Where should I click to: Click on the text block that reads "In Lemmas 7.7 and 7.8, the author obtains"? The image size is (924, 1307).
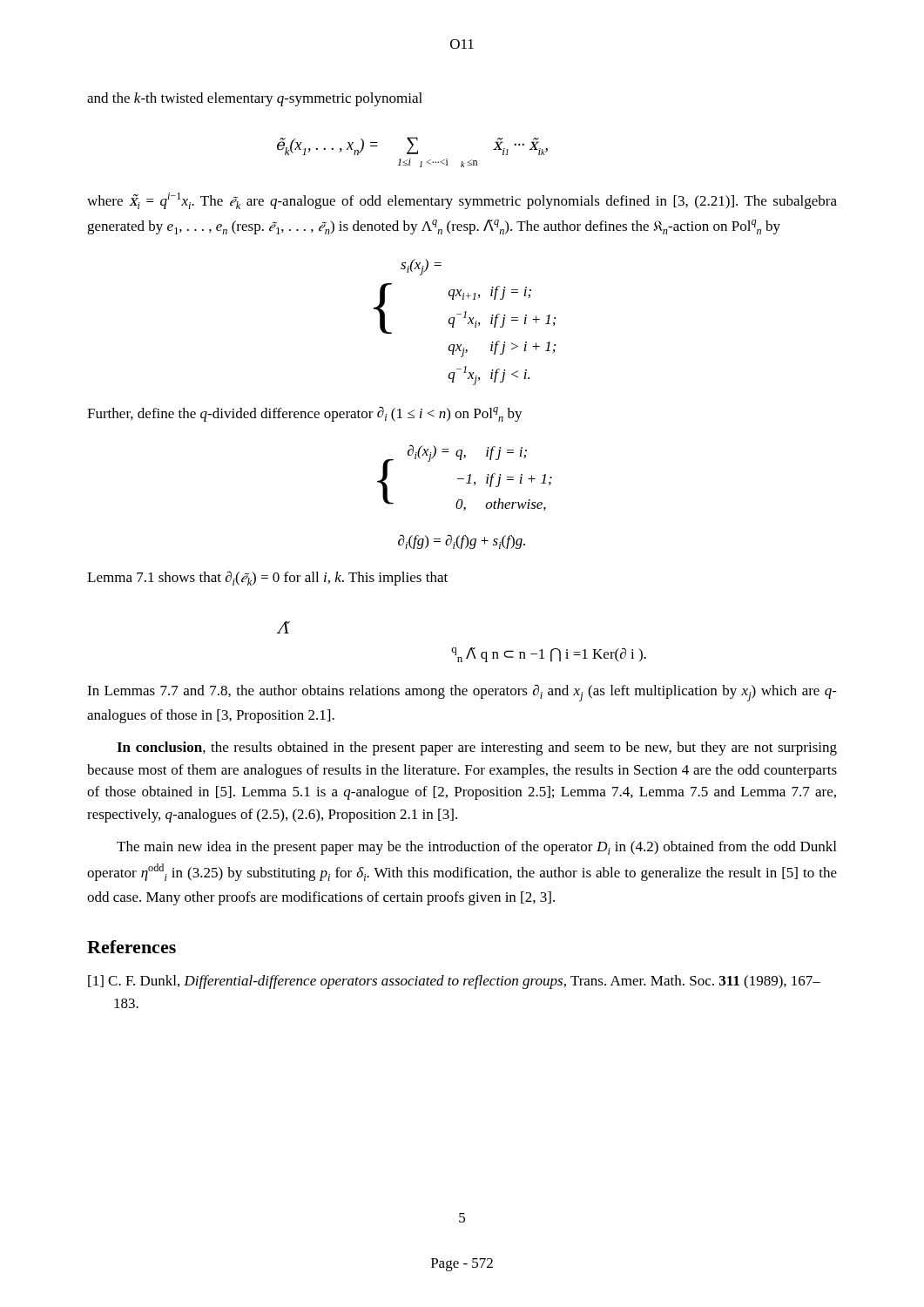[462, 703]
